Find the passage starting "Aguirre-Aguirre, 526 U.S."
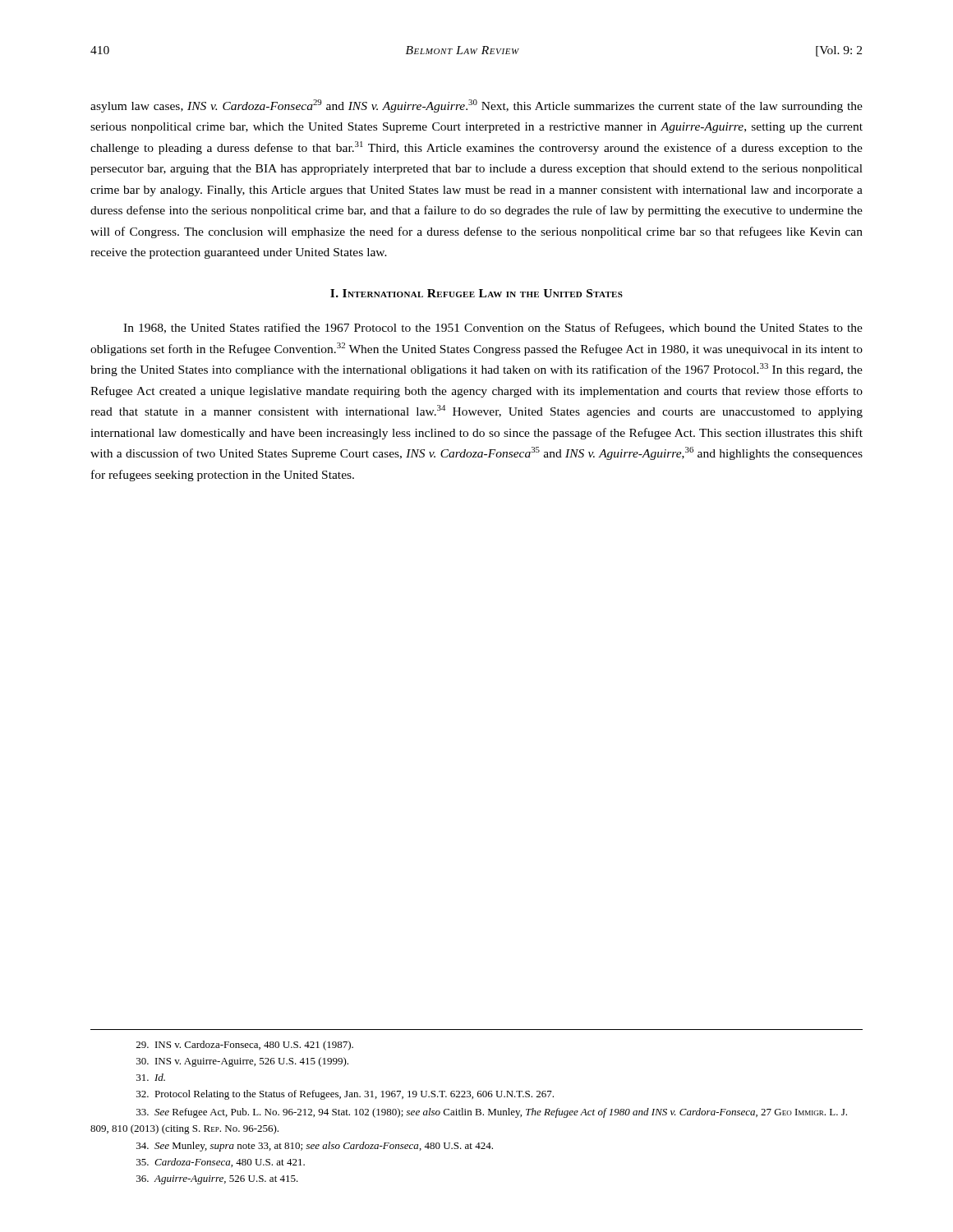Screen dimensions: 1232x953 click(194, 1178)
